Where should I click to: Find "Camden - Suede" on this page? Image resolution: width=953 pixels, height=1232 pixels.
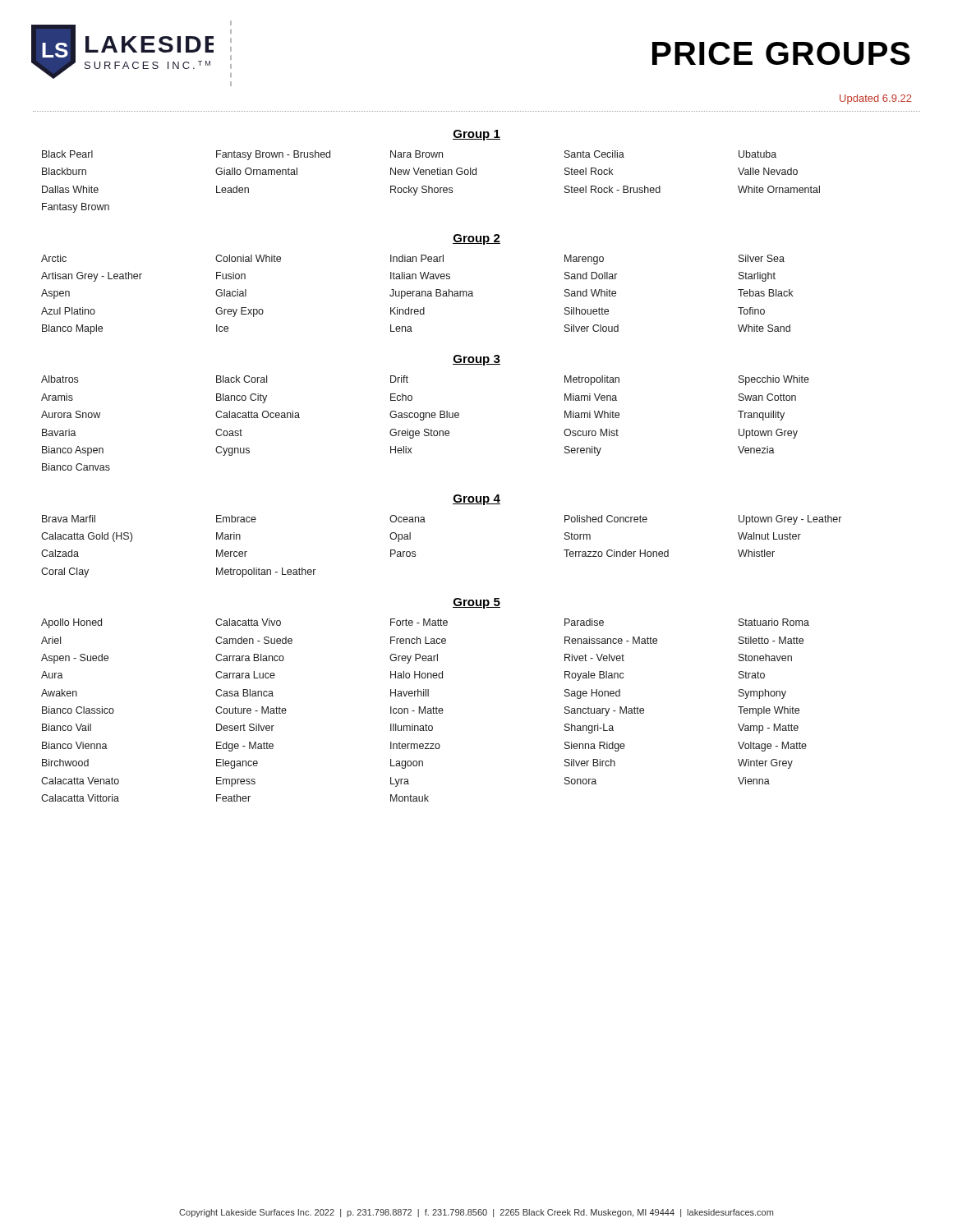tap(254, 640)
